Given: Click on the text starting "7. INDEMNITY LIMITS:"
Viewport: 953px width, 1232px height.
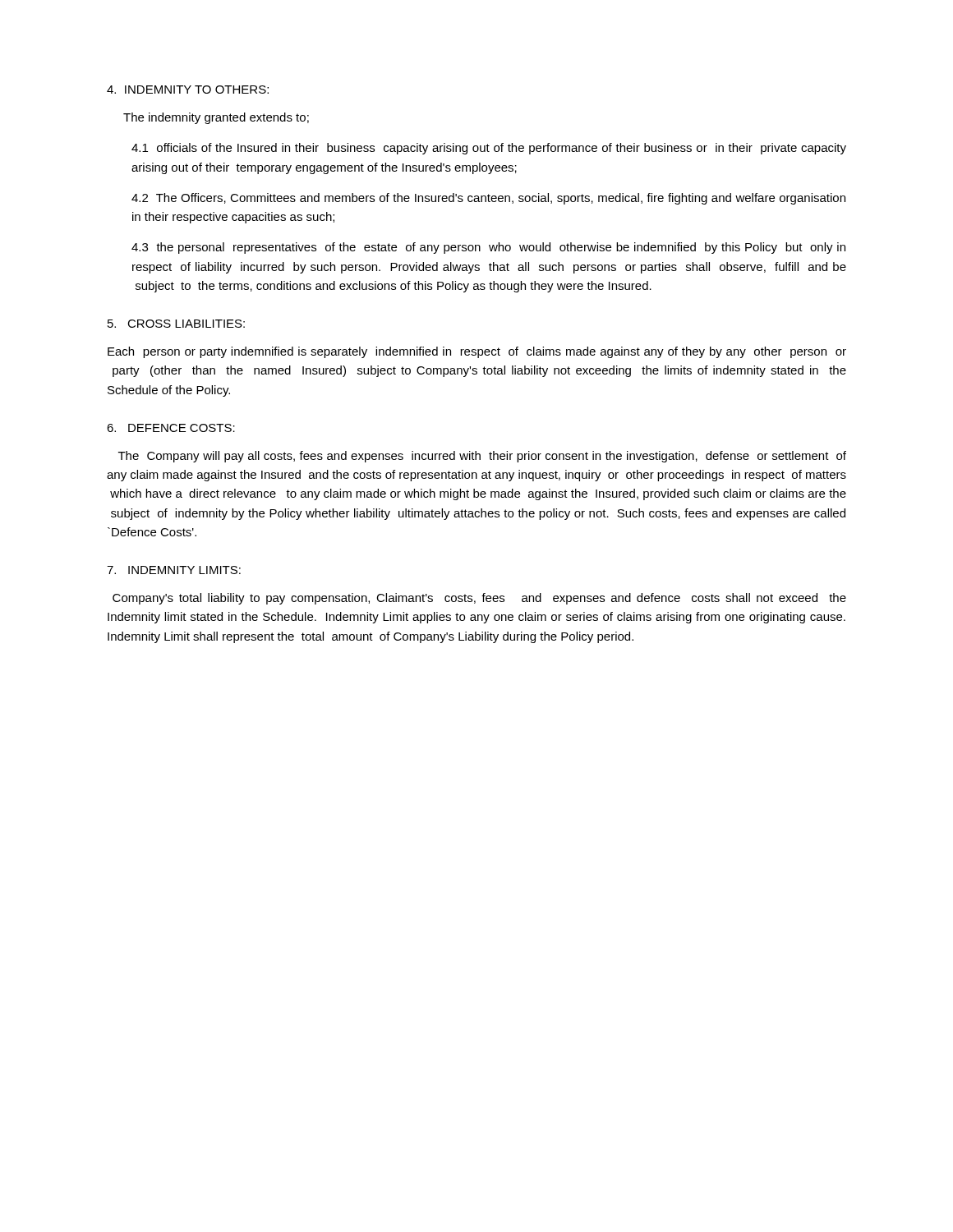Looking at the screenshot, I should [x=174, y=570].
